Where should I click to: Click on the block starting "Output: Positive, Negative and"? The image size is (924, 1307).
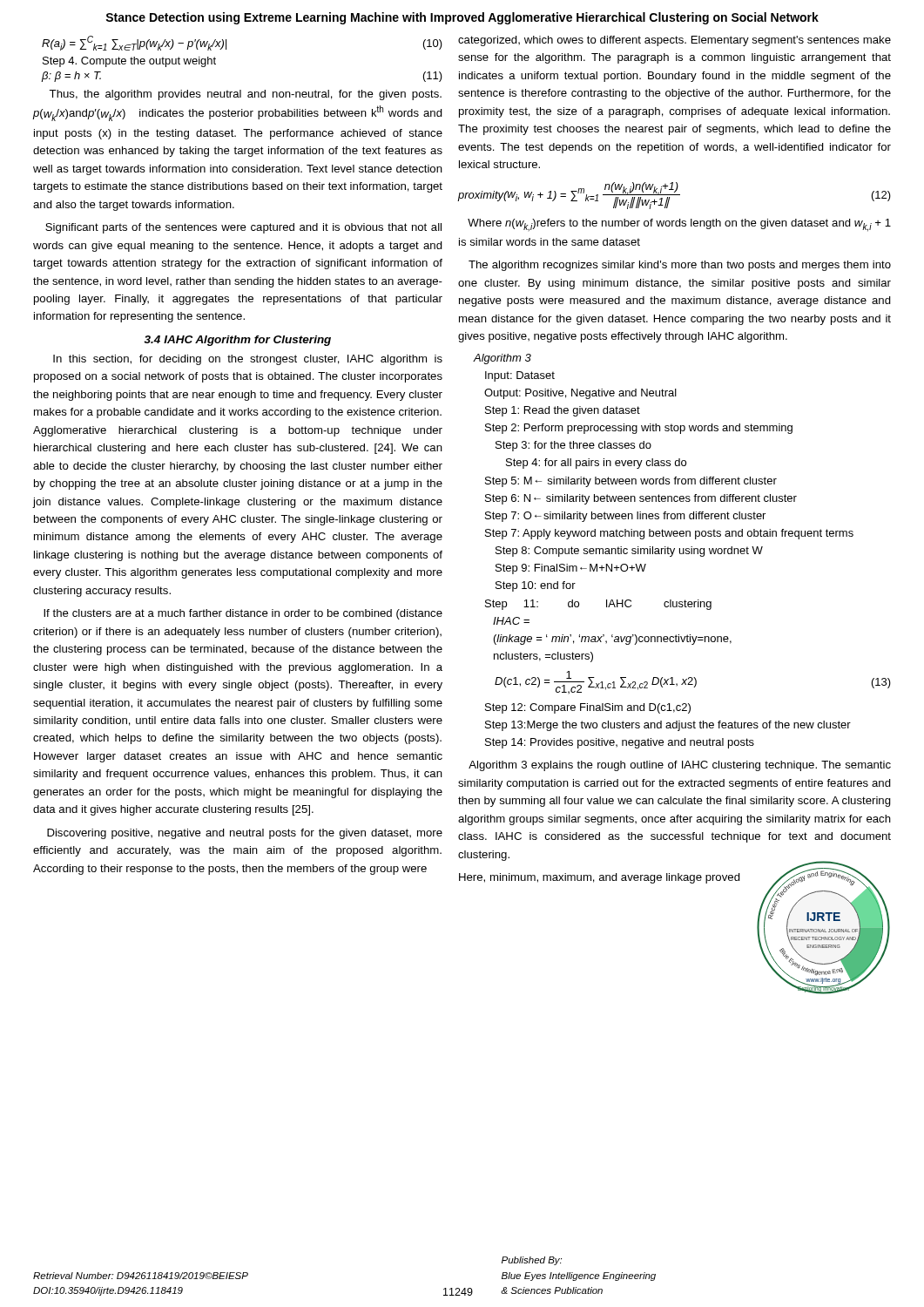pos(580,392)
